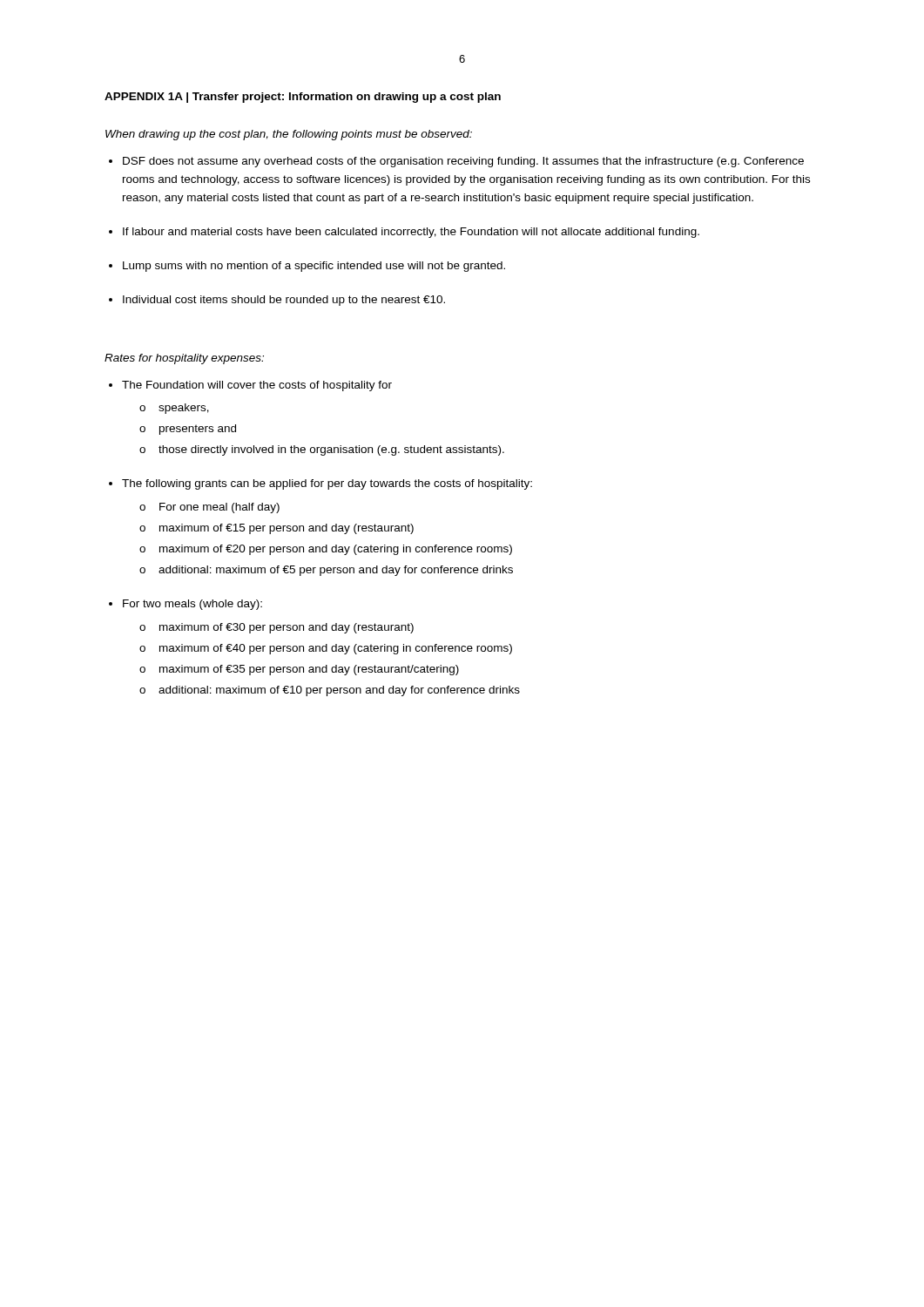Viewport: 924px width, 1307px height.
Task: Select the region starting "The following grants can be applied"
Action: (327, 484)
